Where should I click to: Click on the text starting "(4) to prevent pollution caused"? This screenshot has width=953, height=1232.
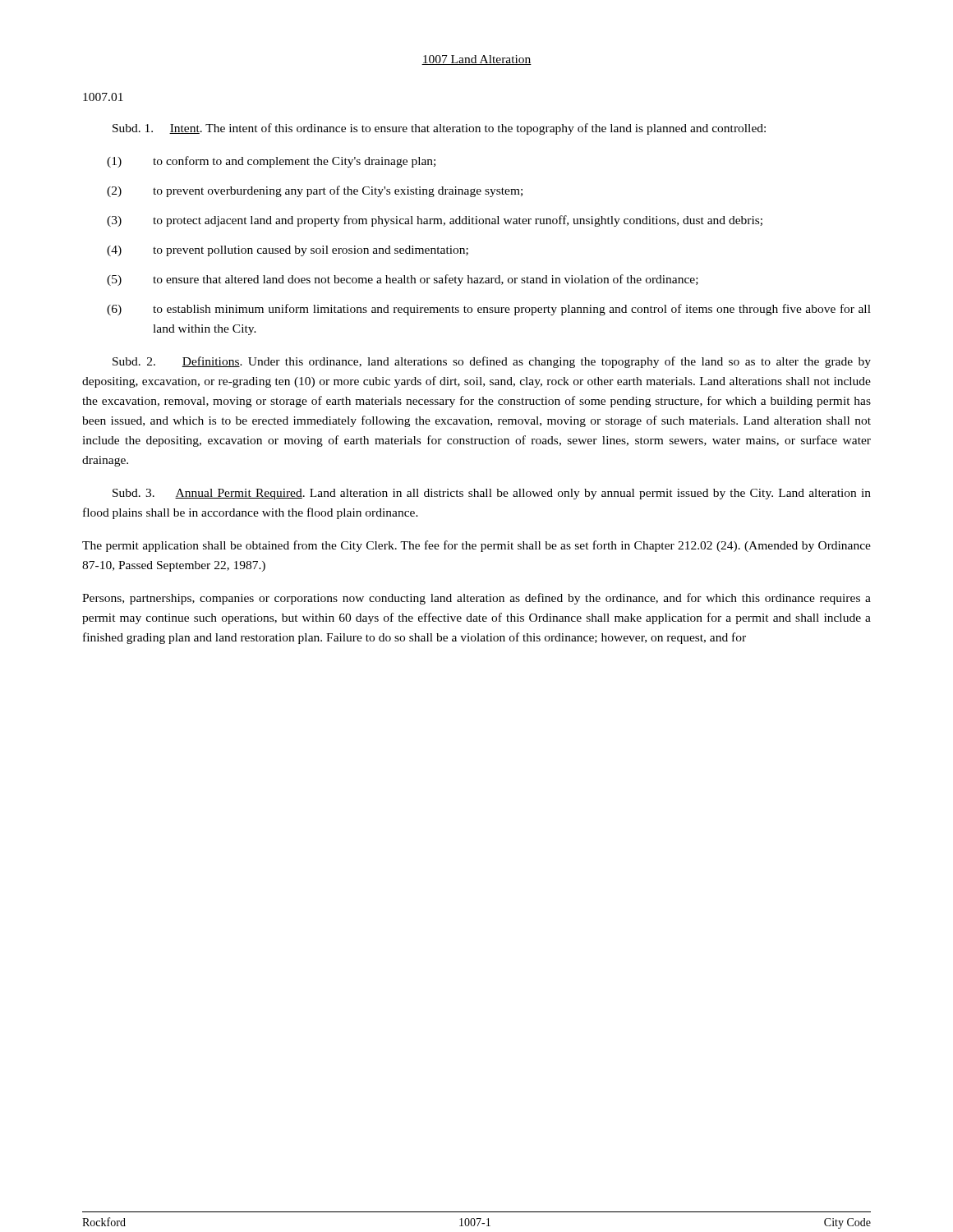[x=476, y=250]
